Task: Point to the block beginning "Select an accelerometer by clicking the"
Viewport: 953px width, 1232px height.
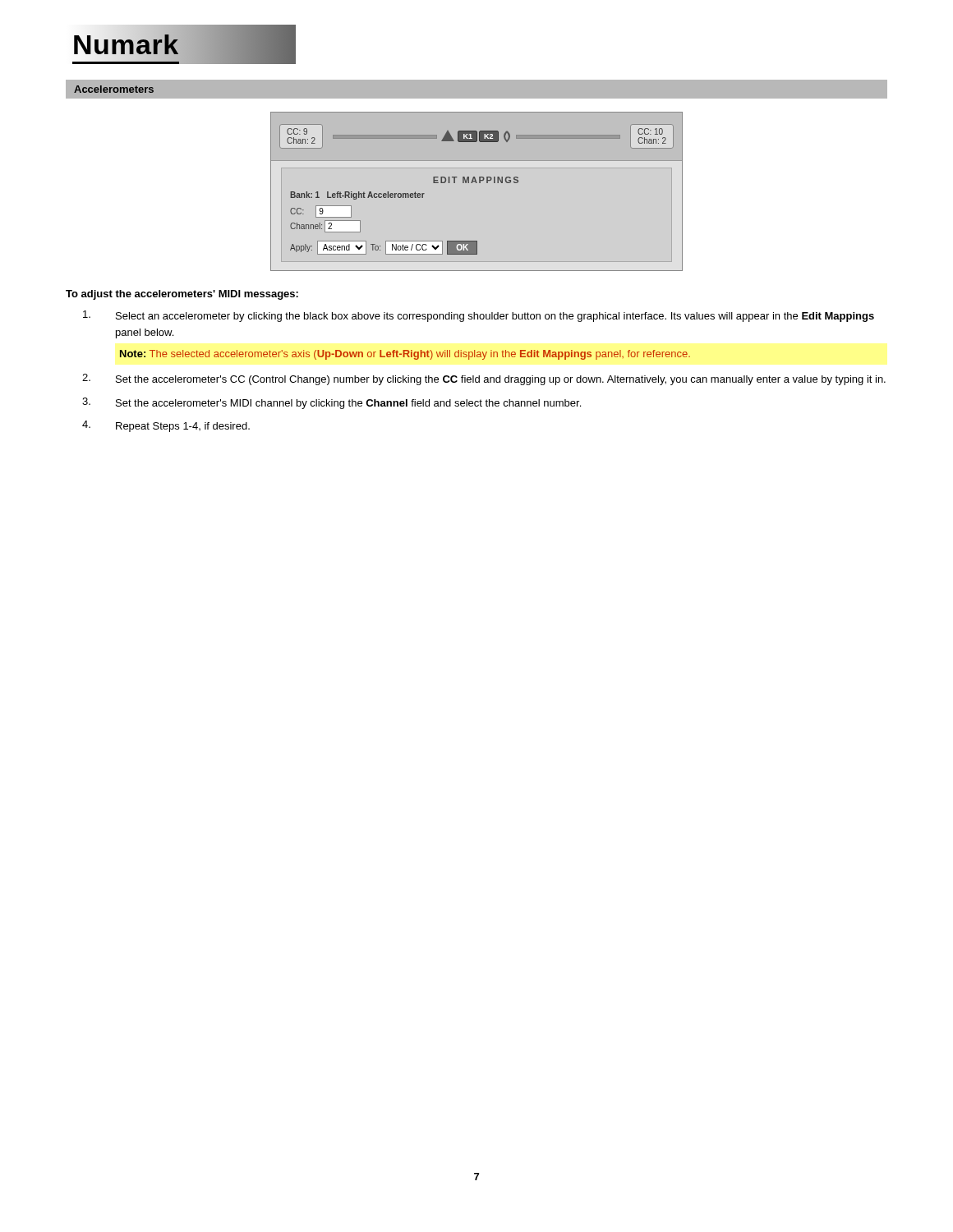Action: (479, 316)
